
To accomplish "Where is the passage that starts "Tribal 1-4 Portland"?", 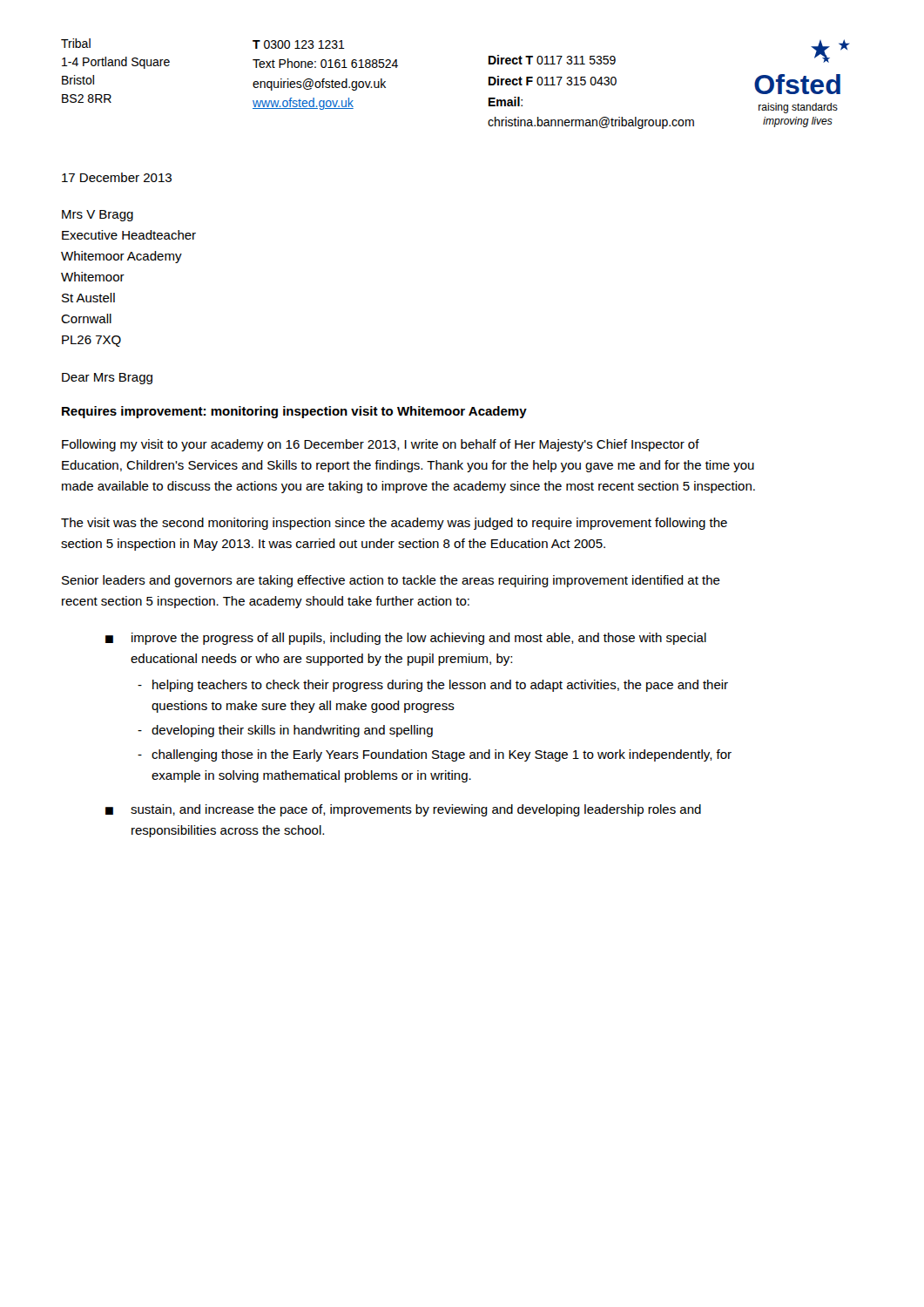I will pyautogui.click(x=116, y=71).
